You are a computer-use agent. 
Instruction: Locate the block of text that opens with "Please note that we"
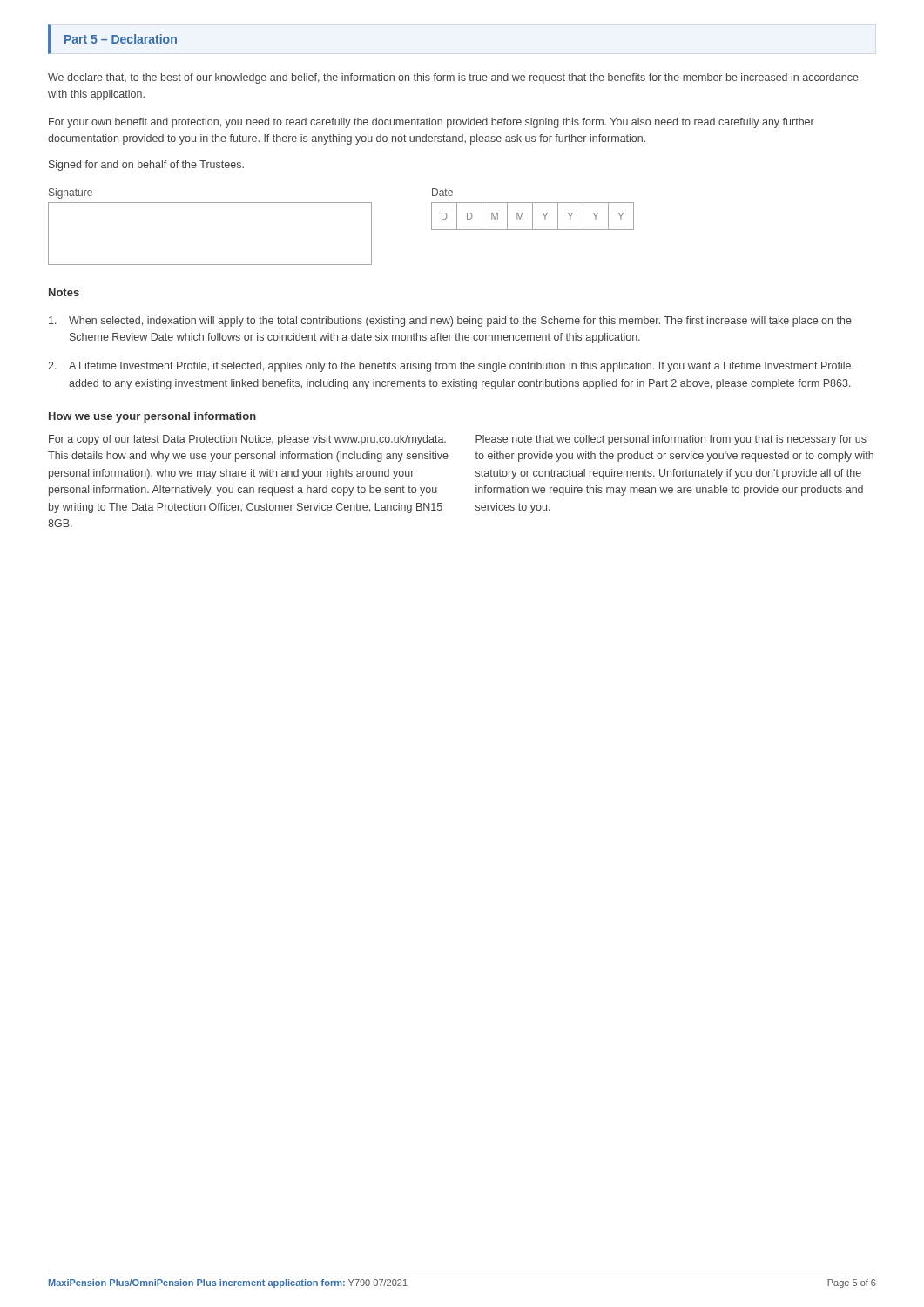pyautogui.click(x=675, y=473)
